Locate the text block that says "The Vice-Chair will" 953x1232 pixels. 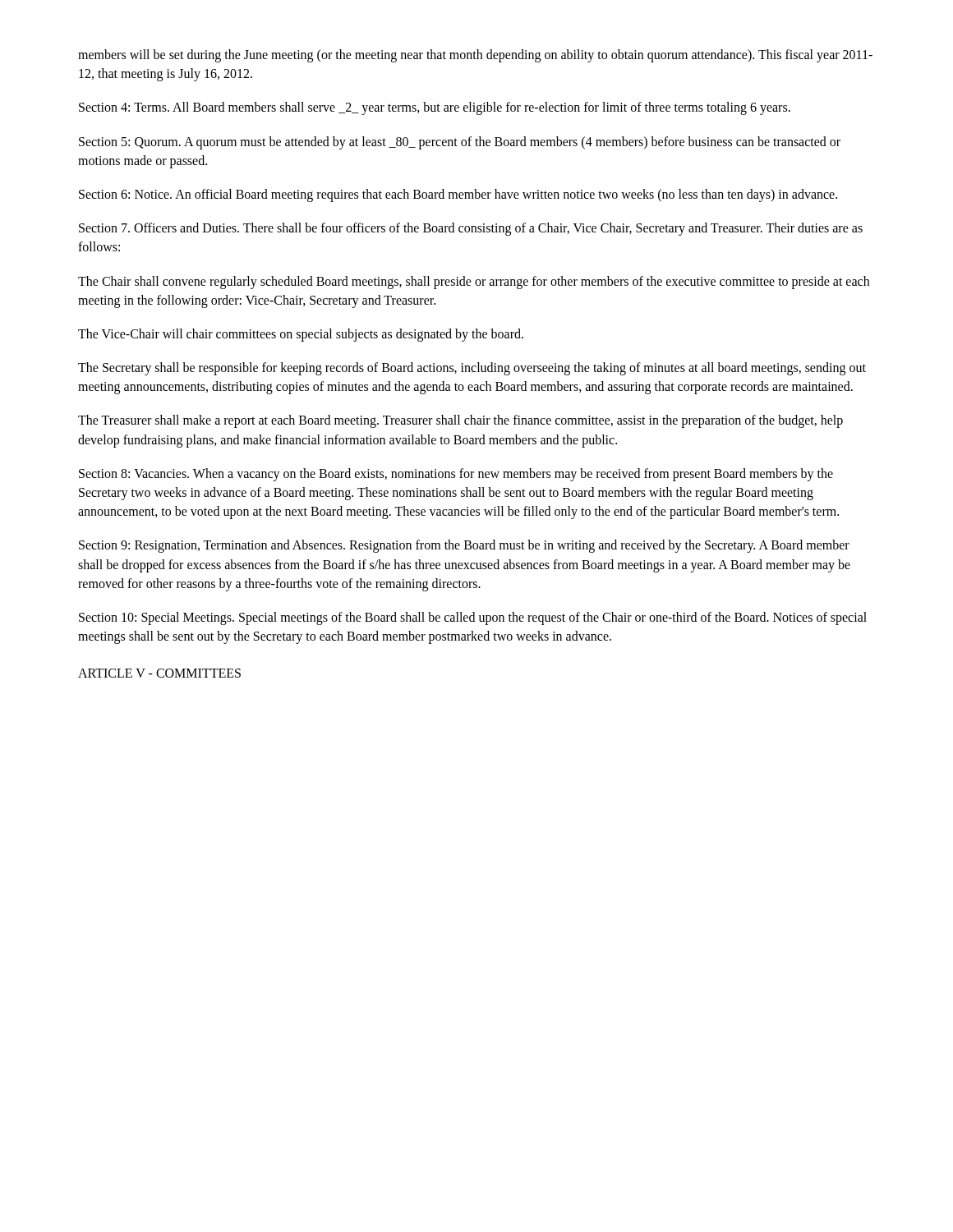301,334
